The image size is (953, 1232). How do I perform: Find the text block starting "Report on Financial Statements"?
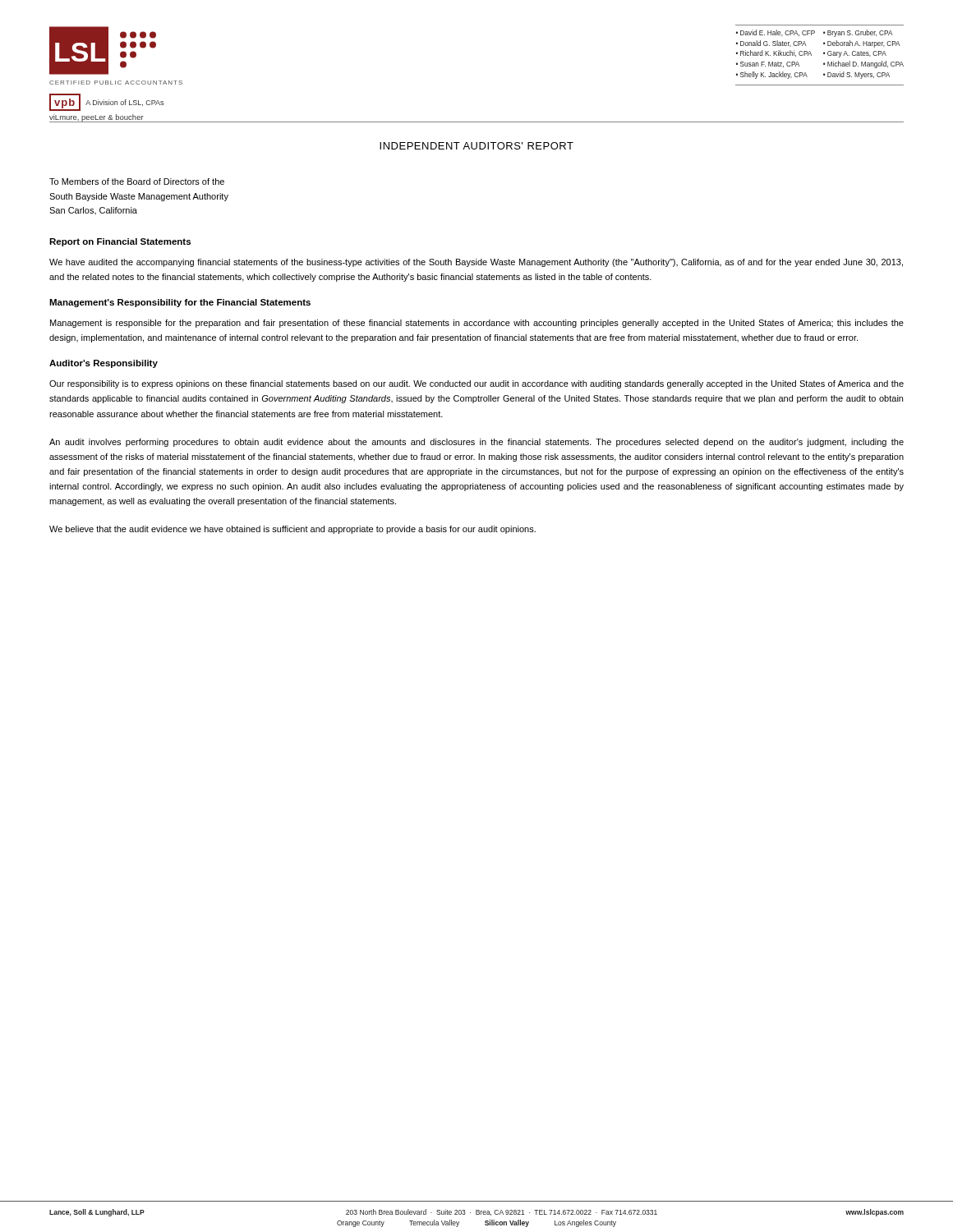click(x=120, y=241)
